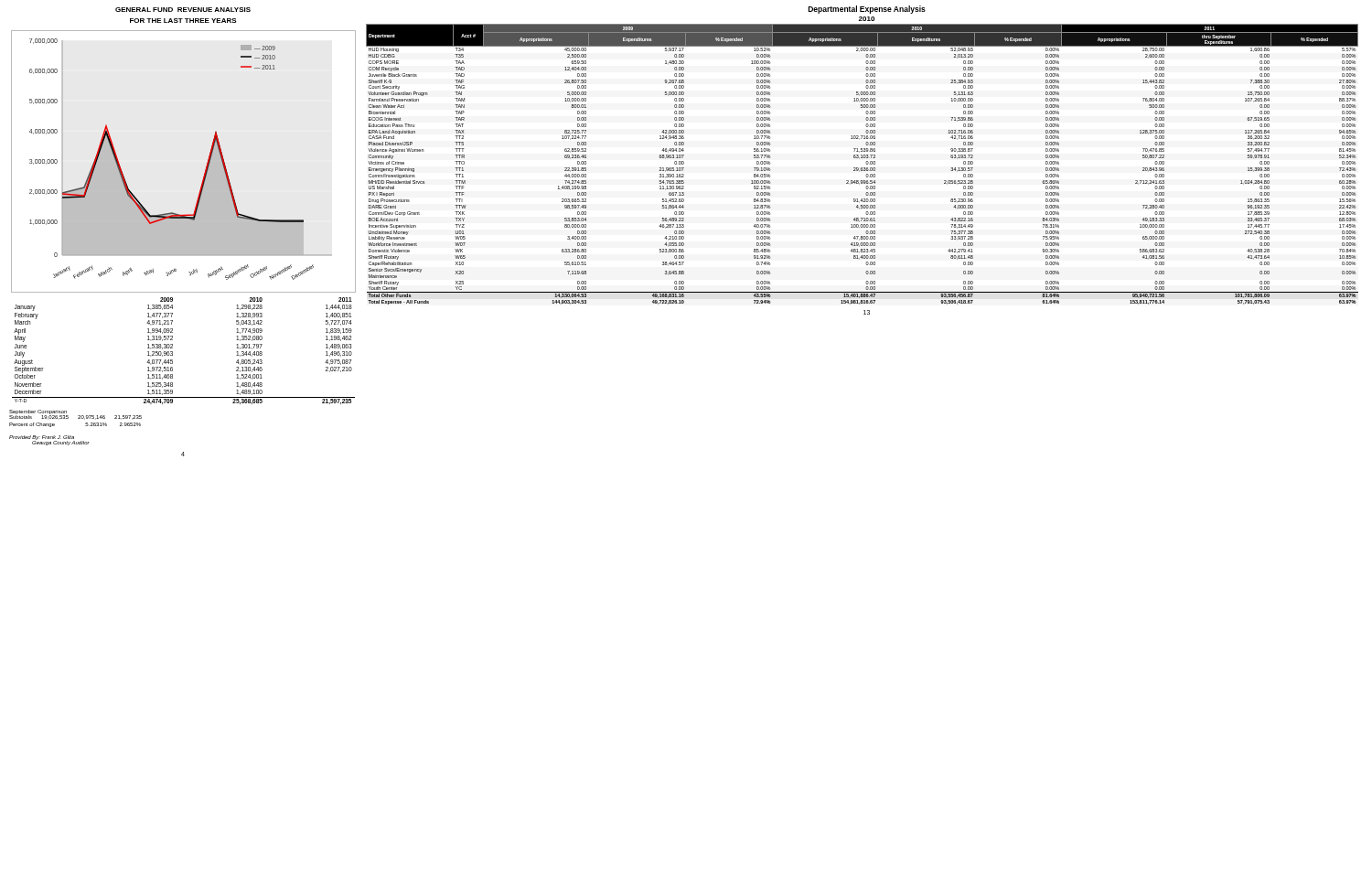Find the table that mentions "Farmland Preservation"
The height and width of the screenshot is (888, 1372).
pyautogui.click(x=862, y=165)
